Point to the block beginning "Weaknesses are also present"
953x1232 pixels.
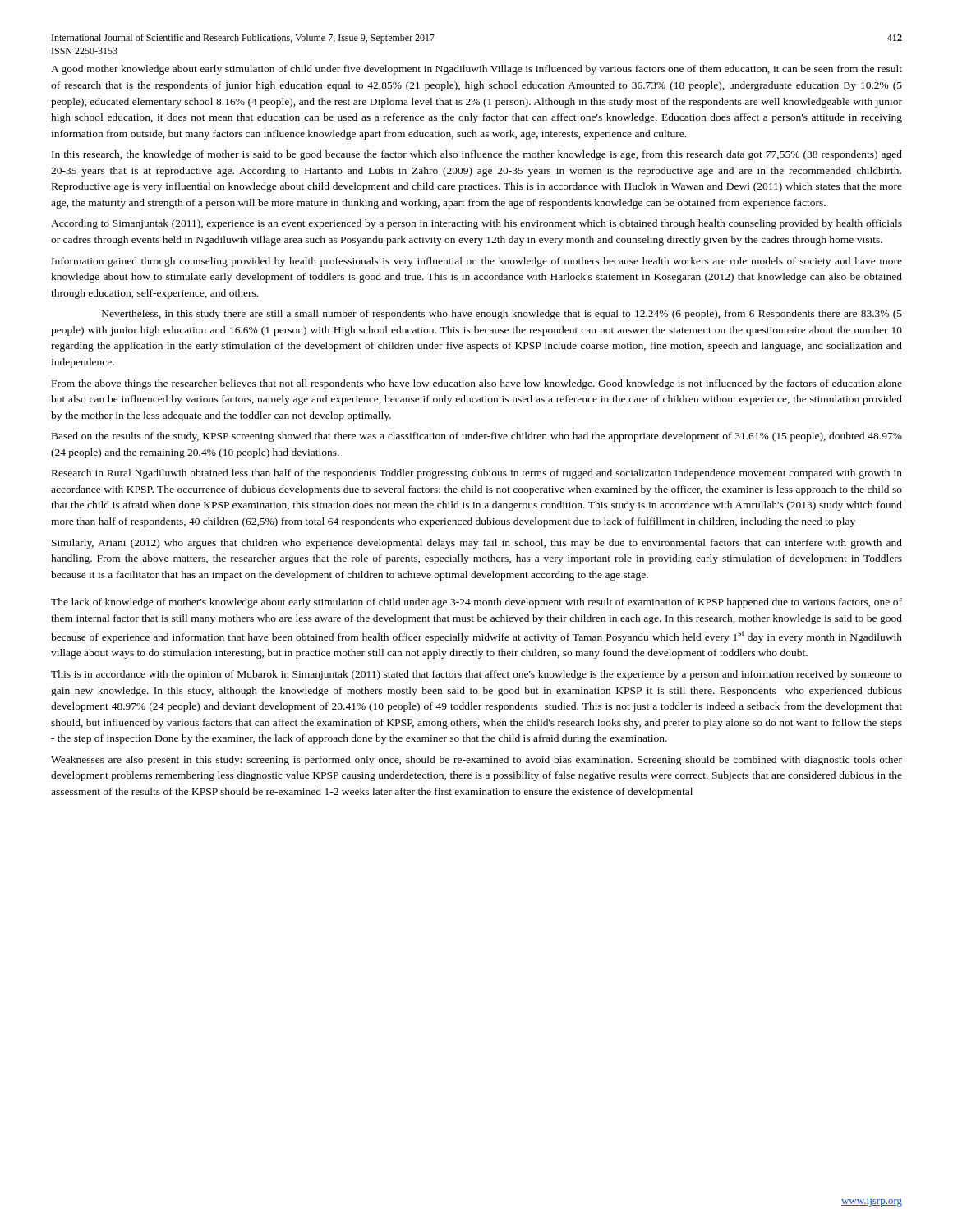[x=476, y=775]
